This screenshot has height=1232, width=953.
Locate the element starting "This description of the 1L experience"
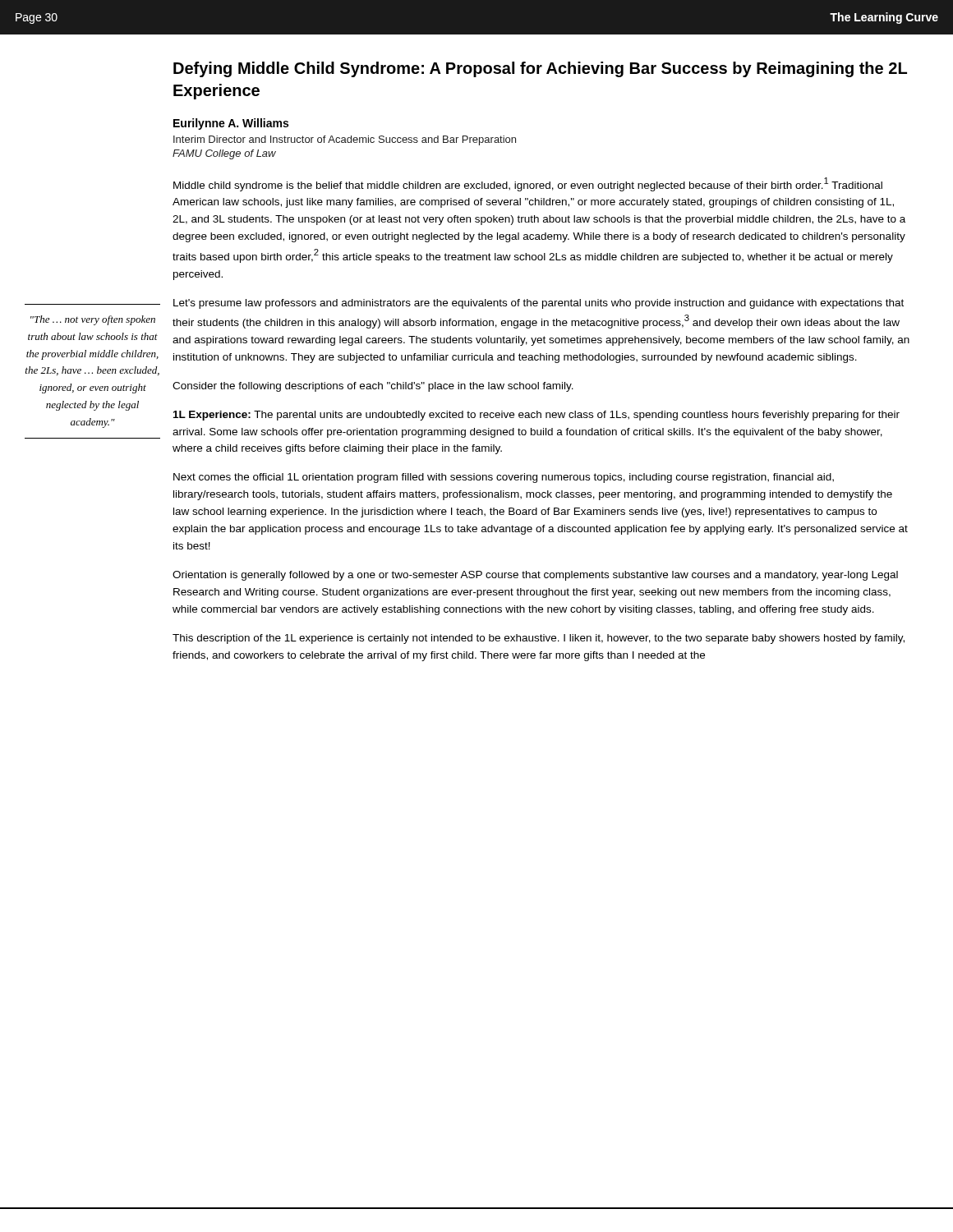(x=542, y=647)
